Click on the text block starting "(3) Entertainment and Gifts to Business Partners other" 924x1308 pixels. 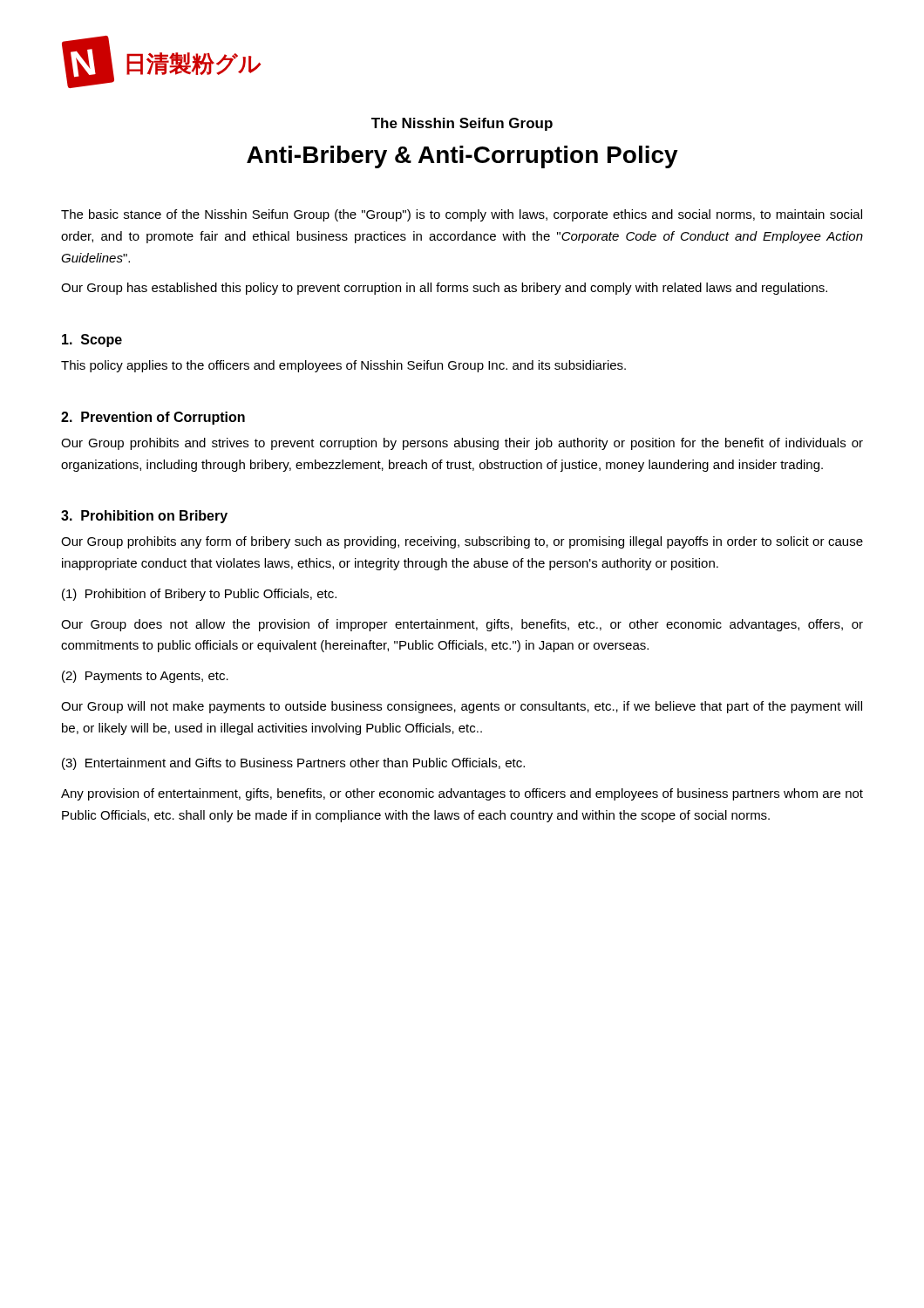293,763
